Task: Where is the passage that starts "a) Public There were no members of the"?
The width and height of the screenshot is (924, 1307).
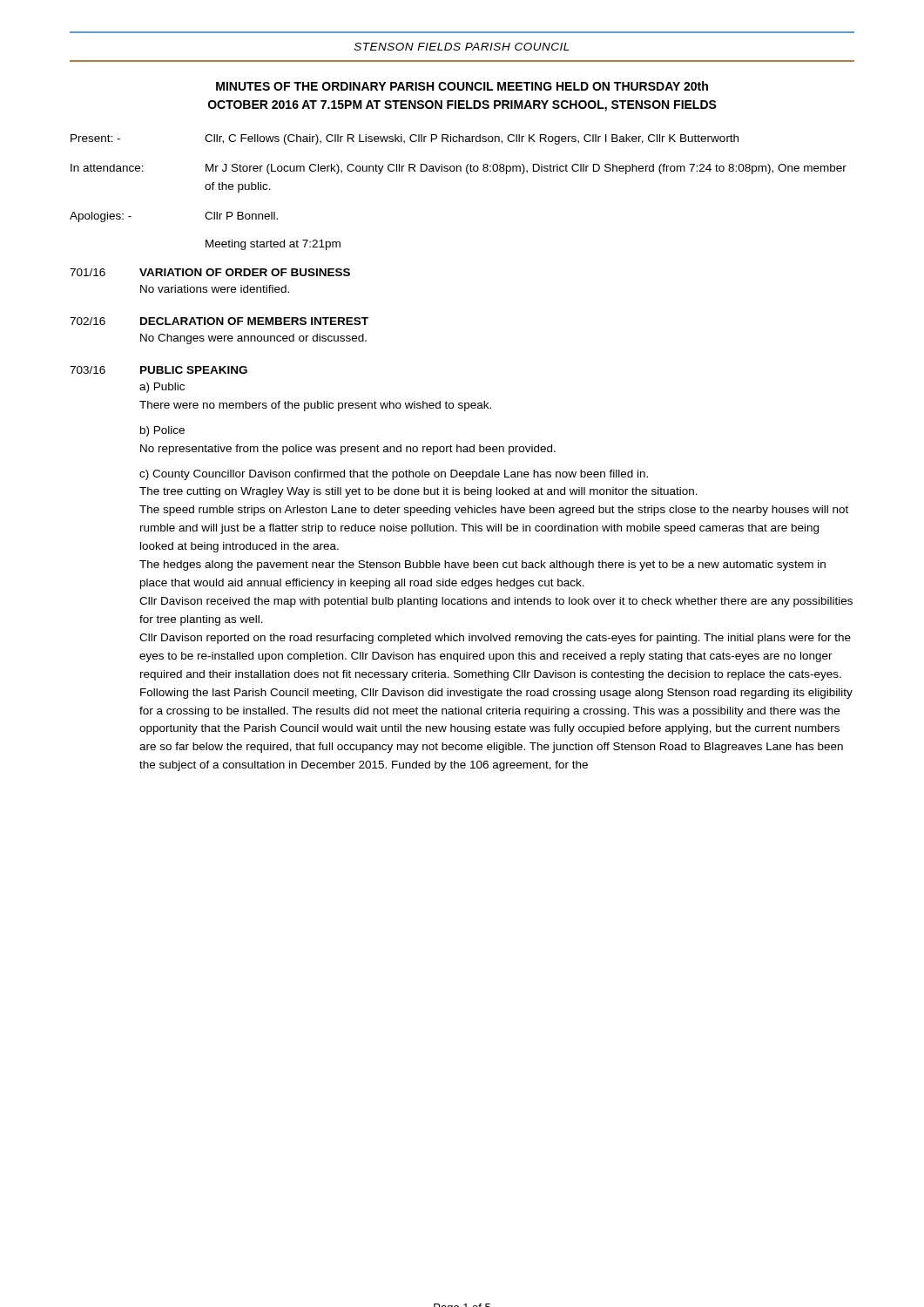Action: [316, 395]
